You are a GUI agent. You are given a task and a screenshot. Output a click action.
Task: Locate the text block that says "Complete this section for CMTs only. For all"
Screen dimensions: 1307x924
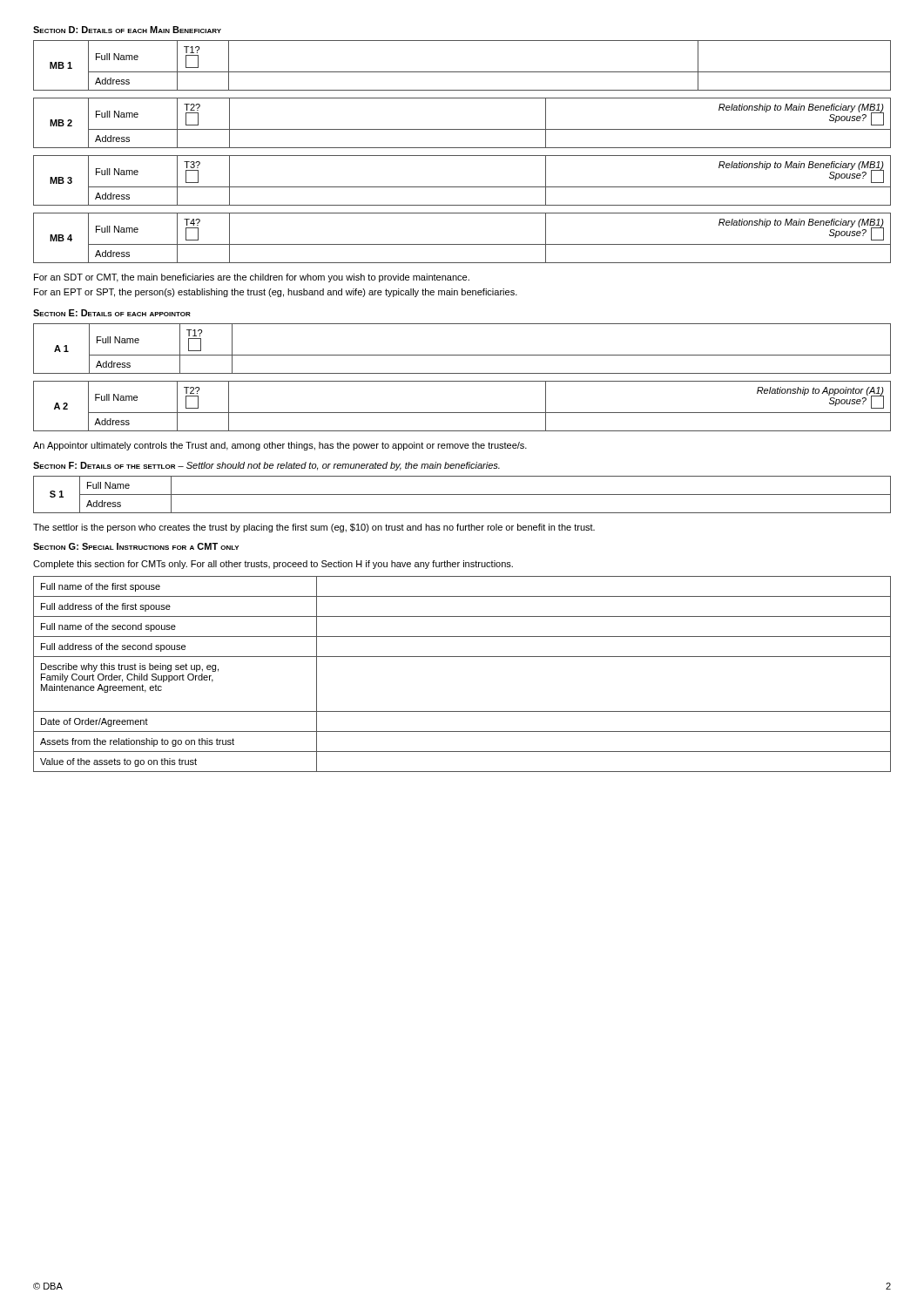pos(273,564)
